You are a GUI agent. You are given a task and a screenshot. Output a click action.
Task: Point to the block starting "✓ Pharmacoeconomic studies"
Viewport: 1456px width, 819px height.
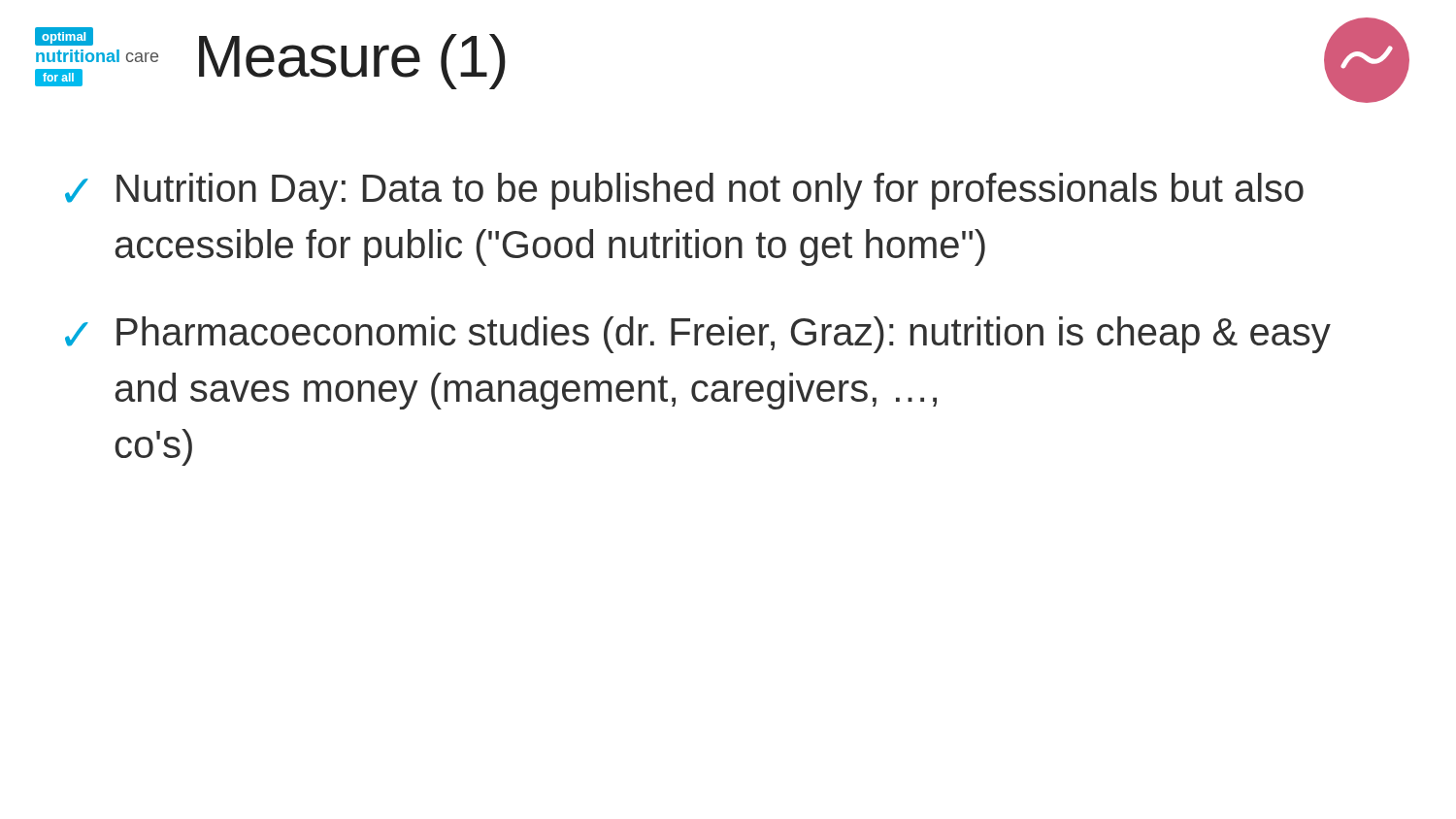(728, 388)
